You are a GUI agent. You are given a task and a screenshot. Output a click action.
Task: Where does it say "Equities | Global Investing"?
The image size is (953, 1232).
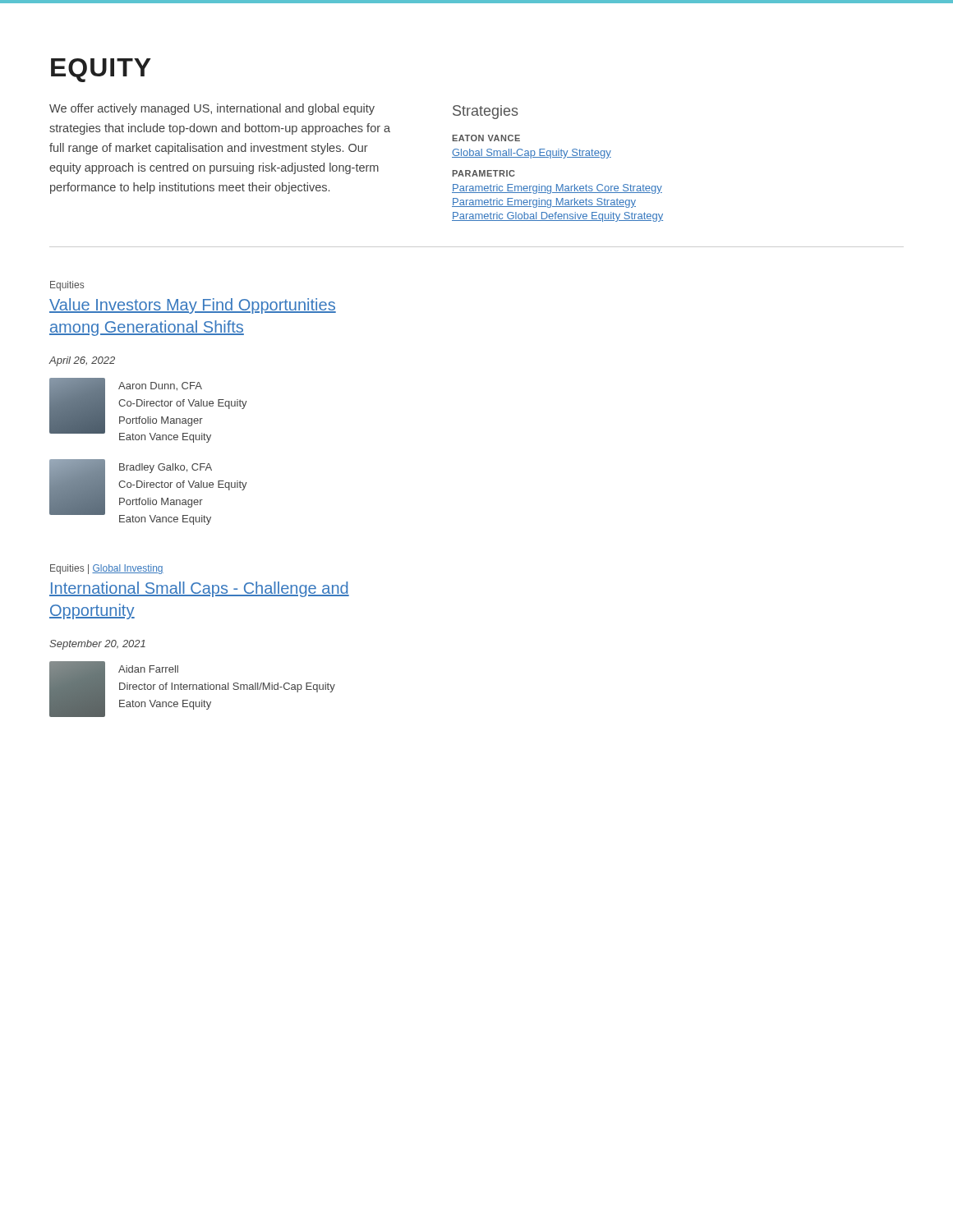[x=106, y=569]
